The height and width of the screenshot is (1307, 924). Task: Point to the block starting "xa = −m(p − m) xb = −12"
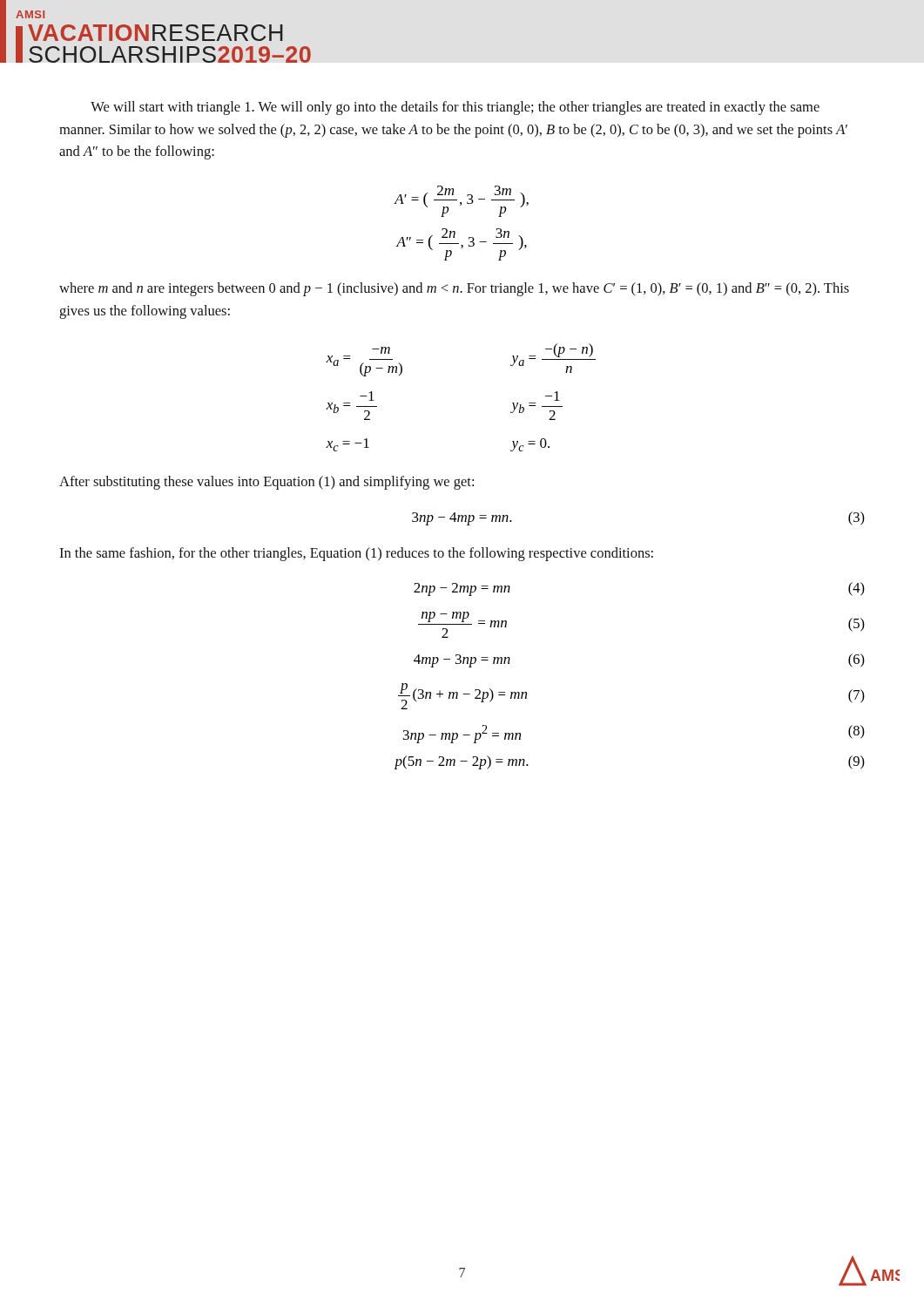[378, 359]
